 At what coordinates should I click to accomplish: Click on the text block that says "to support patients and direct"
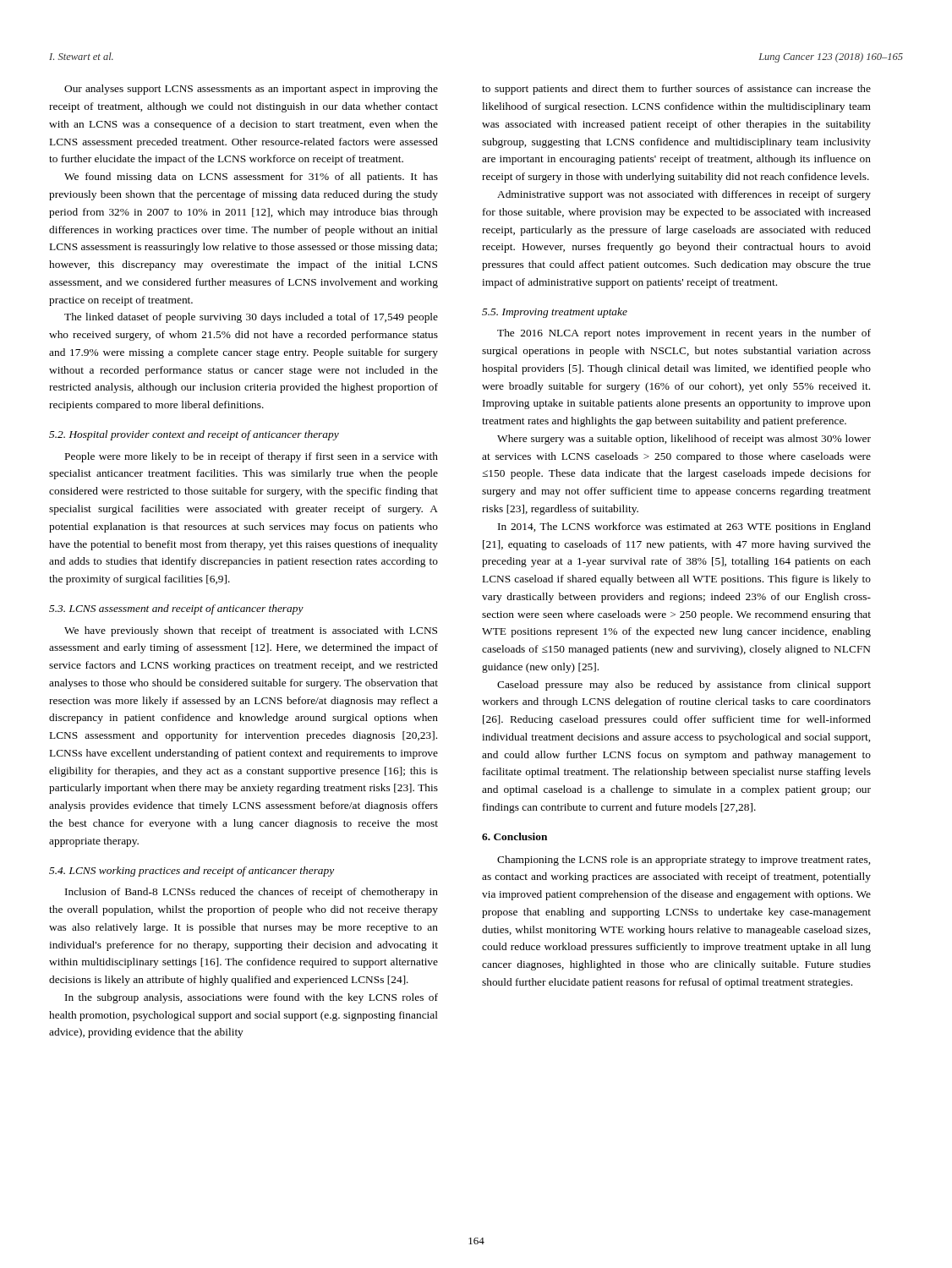tap(676, 133)
